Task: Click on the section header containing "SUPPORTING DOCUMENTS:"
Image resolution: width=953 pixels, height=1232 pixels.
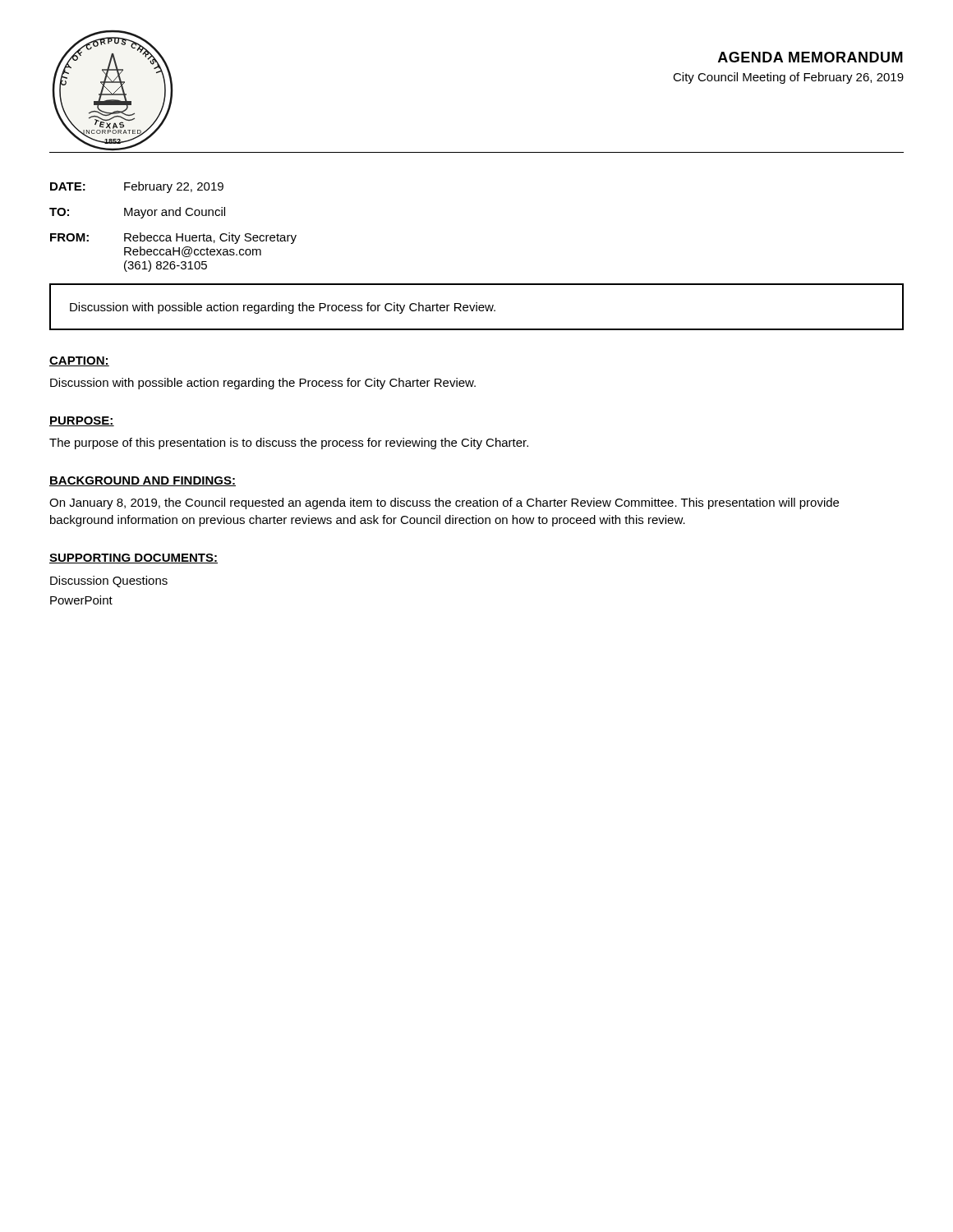Action: (x=134, y=557)
